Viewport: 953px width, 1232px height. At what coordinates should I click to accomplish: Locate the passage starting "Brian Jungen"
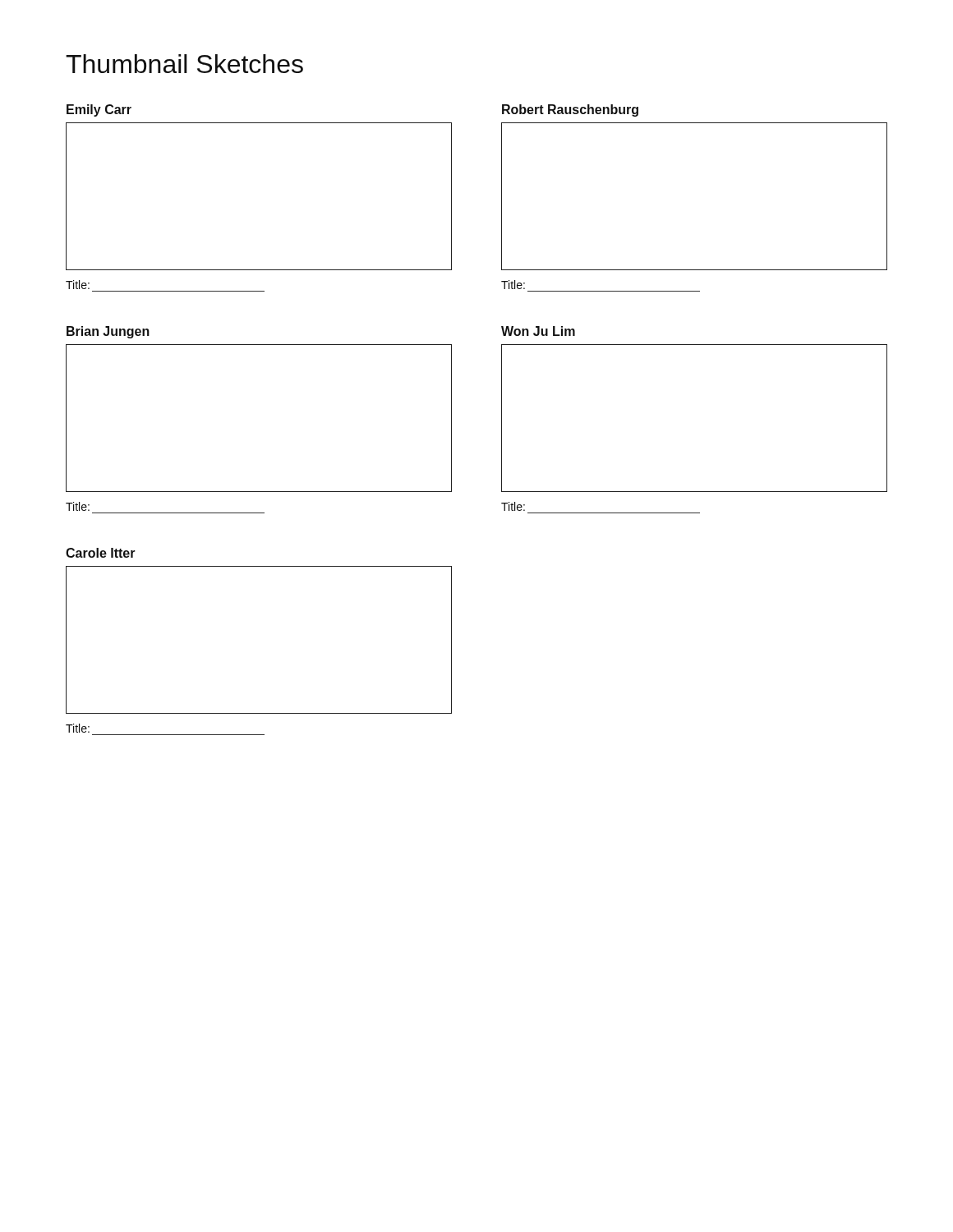click(x=108, y=331)
